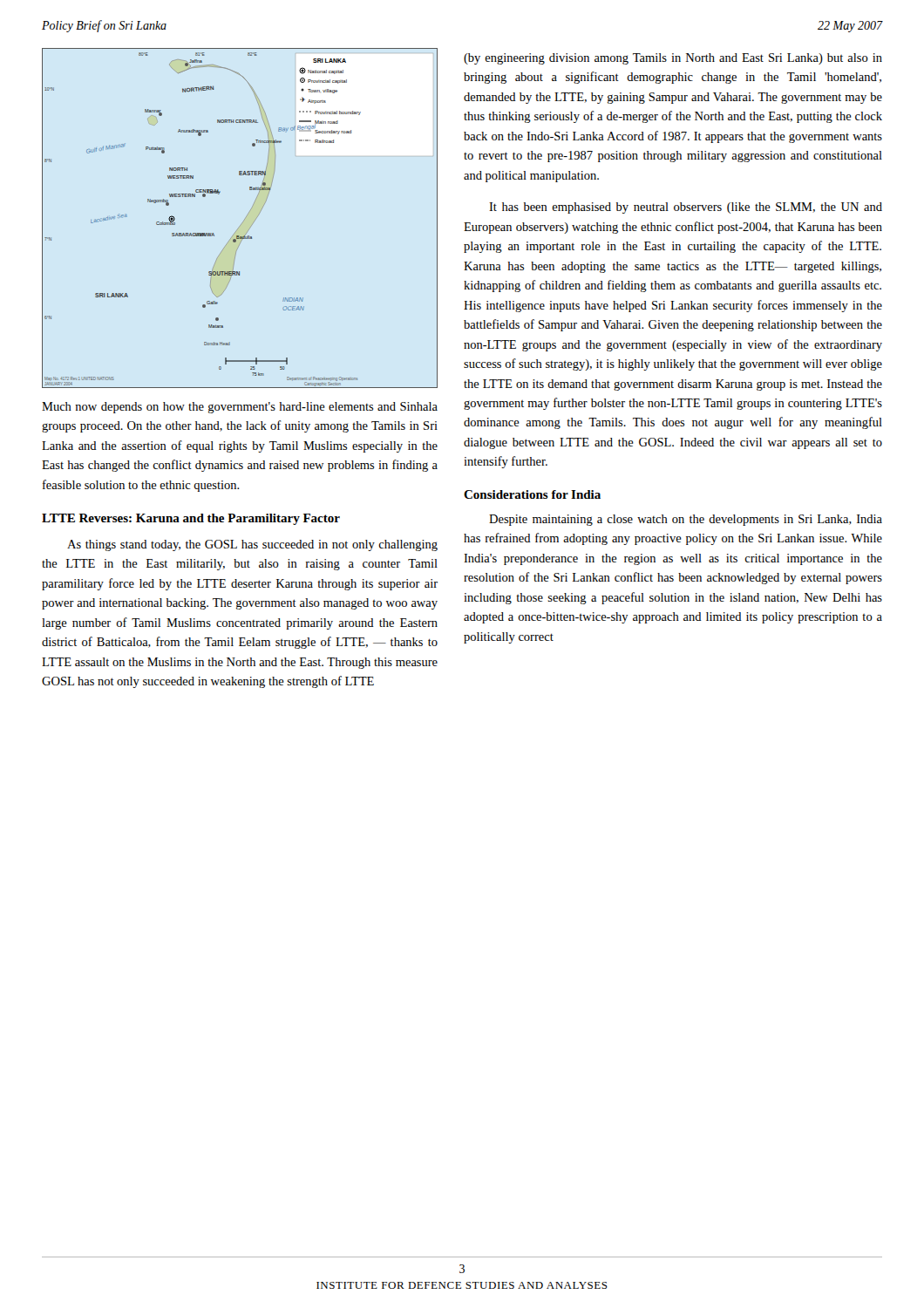Select the map
924x1308 pixels.
pos(240,218)
